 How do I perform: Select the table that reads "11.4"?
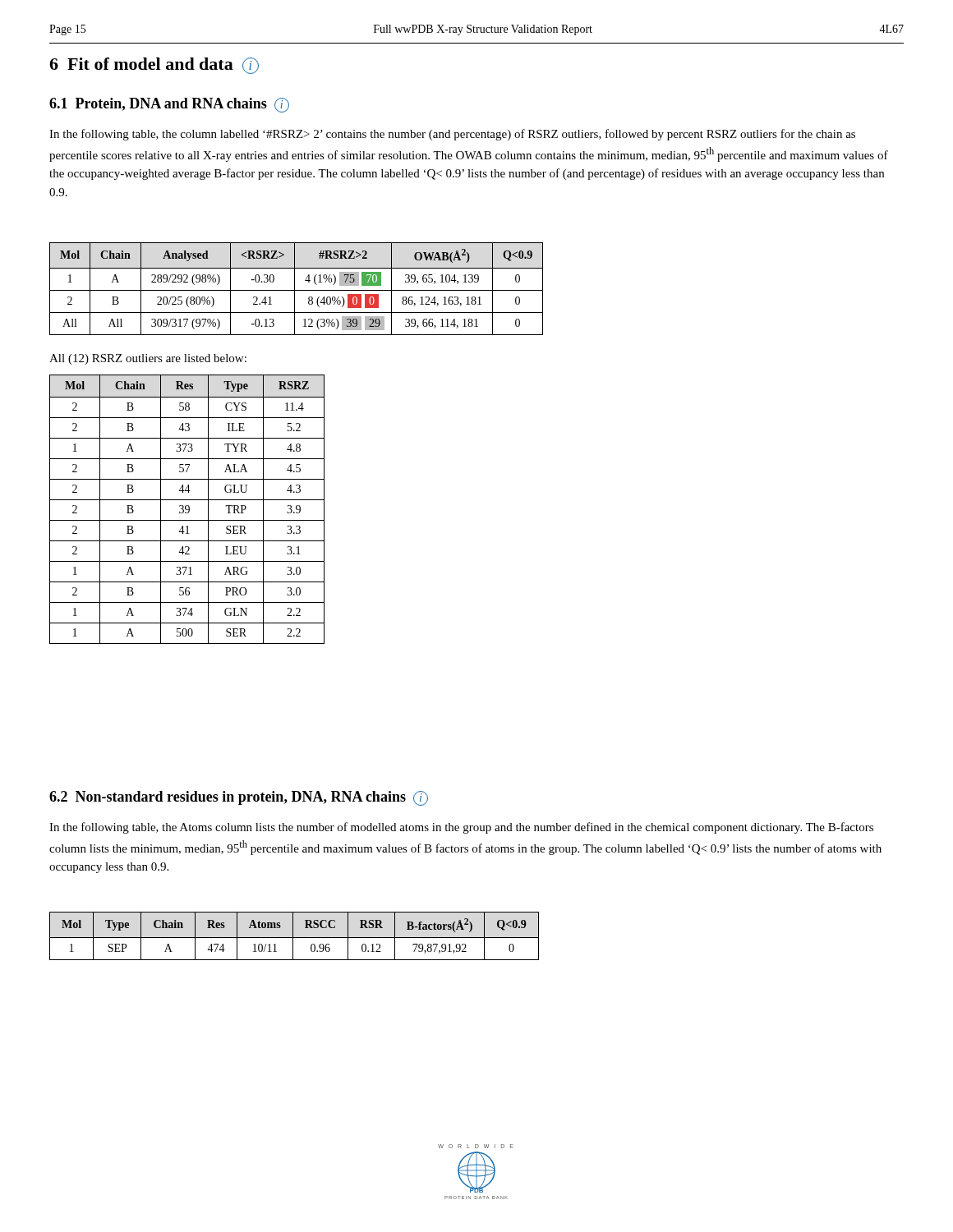(187, 509)
